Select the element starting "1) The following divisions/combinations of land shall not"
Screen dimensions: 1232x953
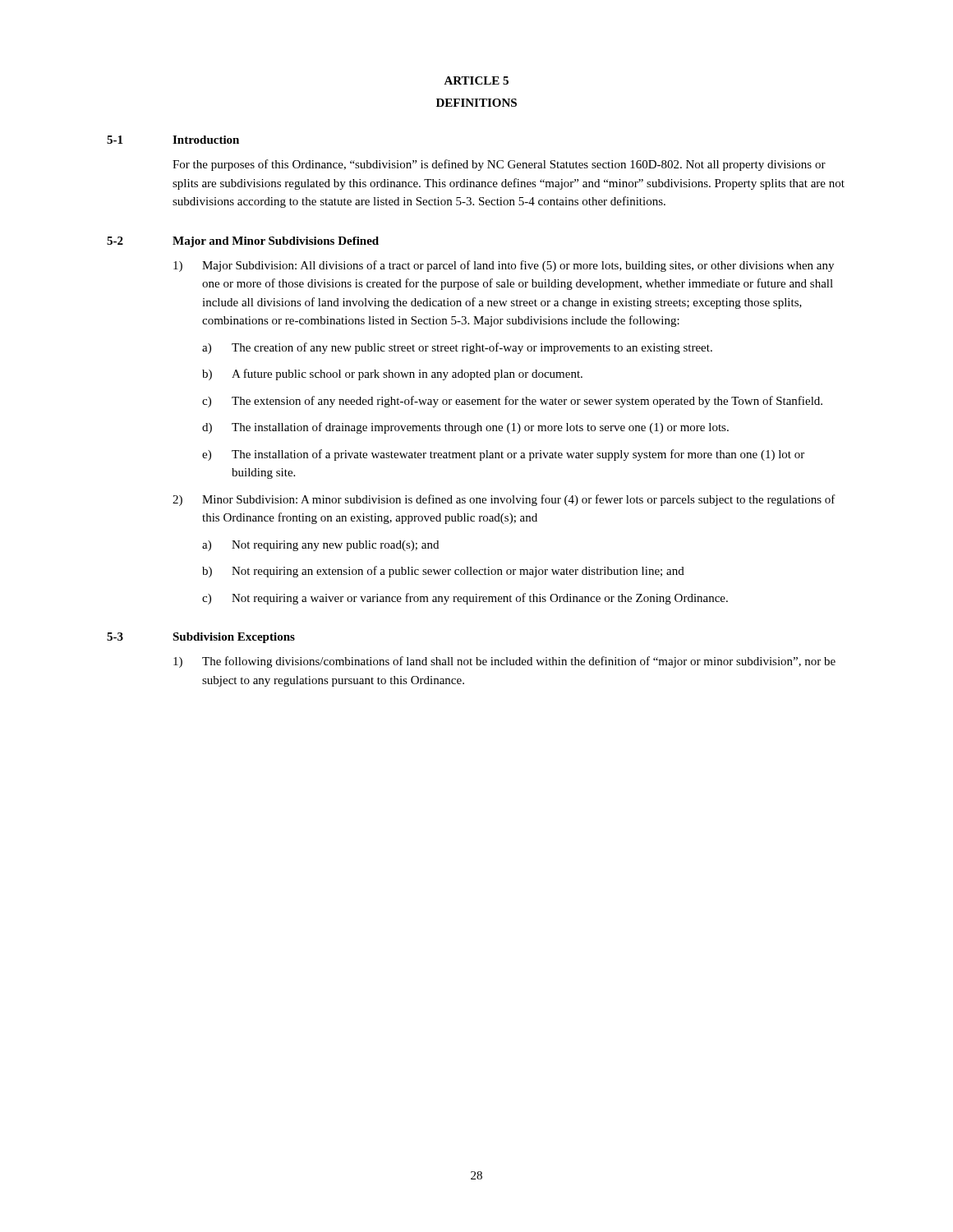pos(509,671)
